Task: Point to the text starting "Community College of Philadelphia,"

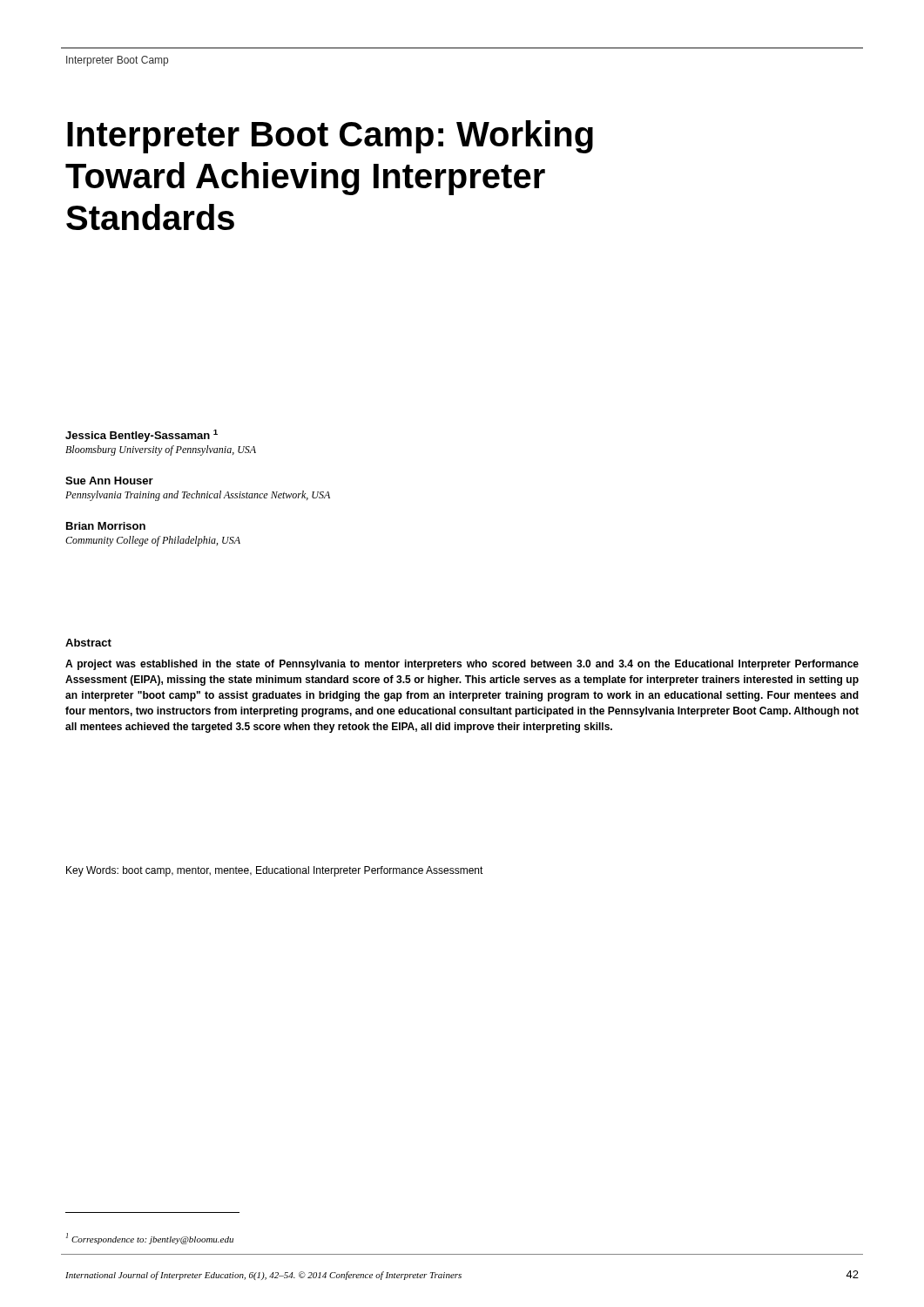Action: click(x=153, y=541)
